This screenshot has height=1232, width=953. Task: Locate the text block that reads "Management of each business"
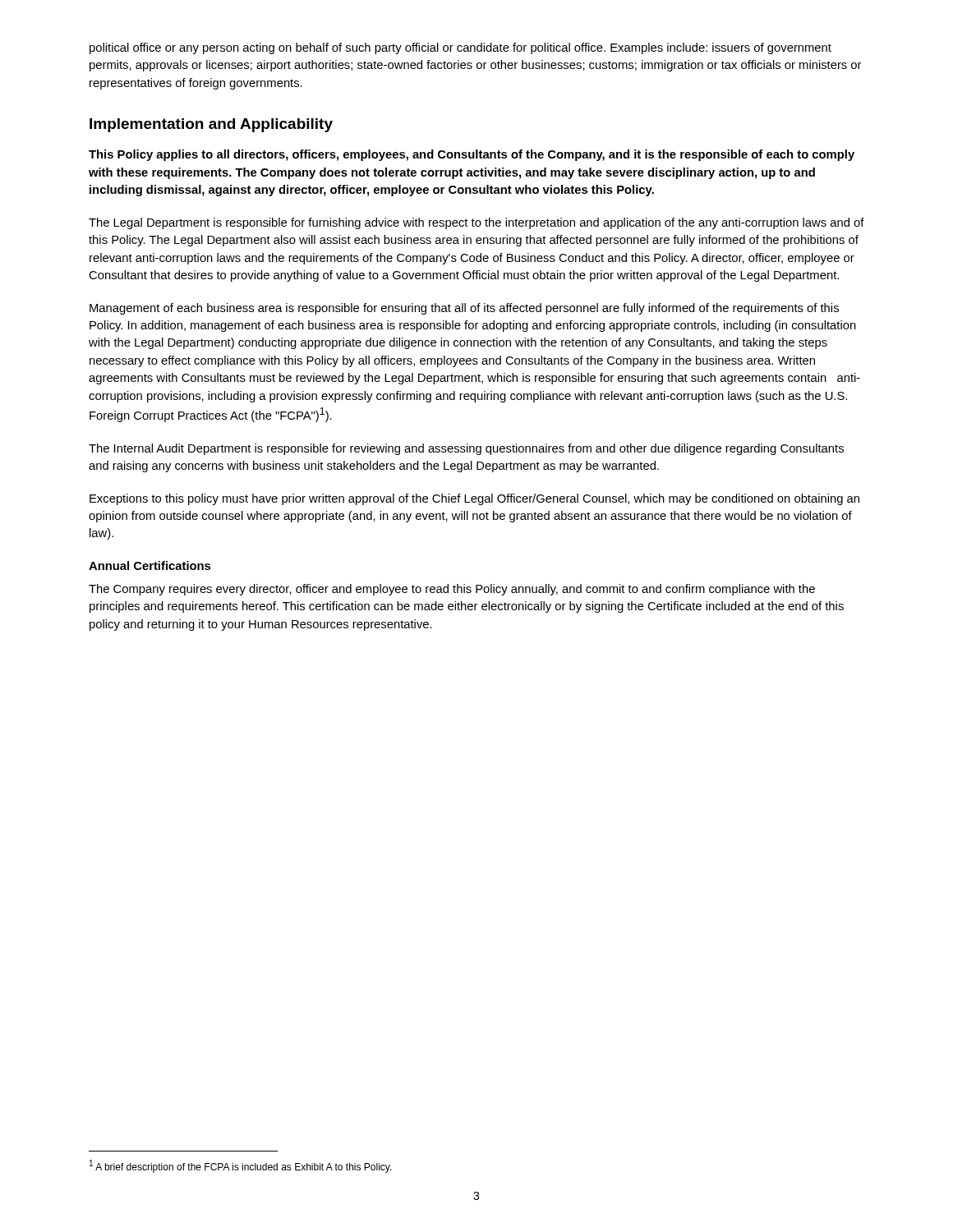click(x=475, y=362)
